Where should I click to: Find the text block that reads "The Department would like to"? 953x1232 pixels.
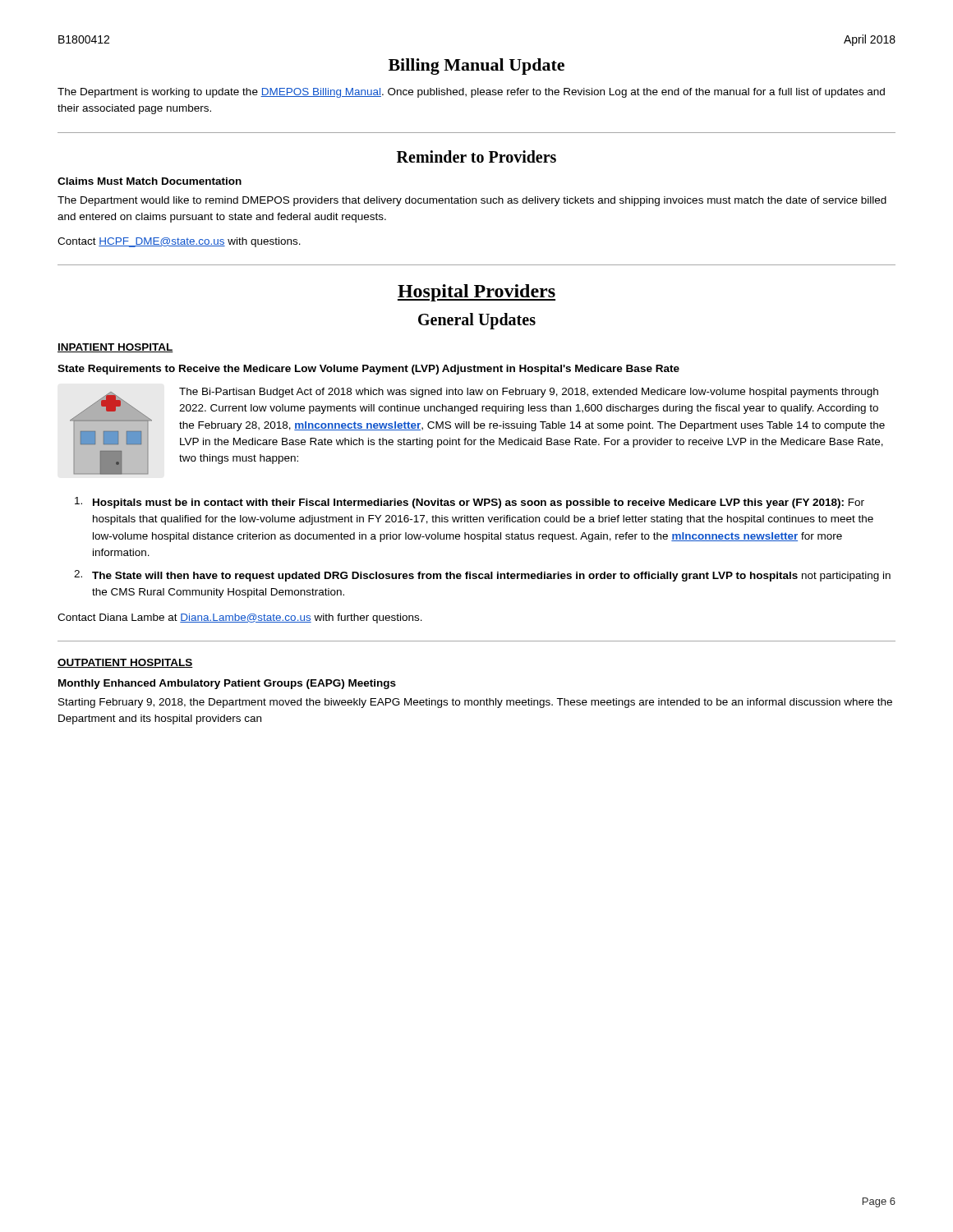472,208
